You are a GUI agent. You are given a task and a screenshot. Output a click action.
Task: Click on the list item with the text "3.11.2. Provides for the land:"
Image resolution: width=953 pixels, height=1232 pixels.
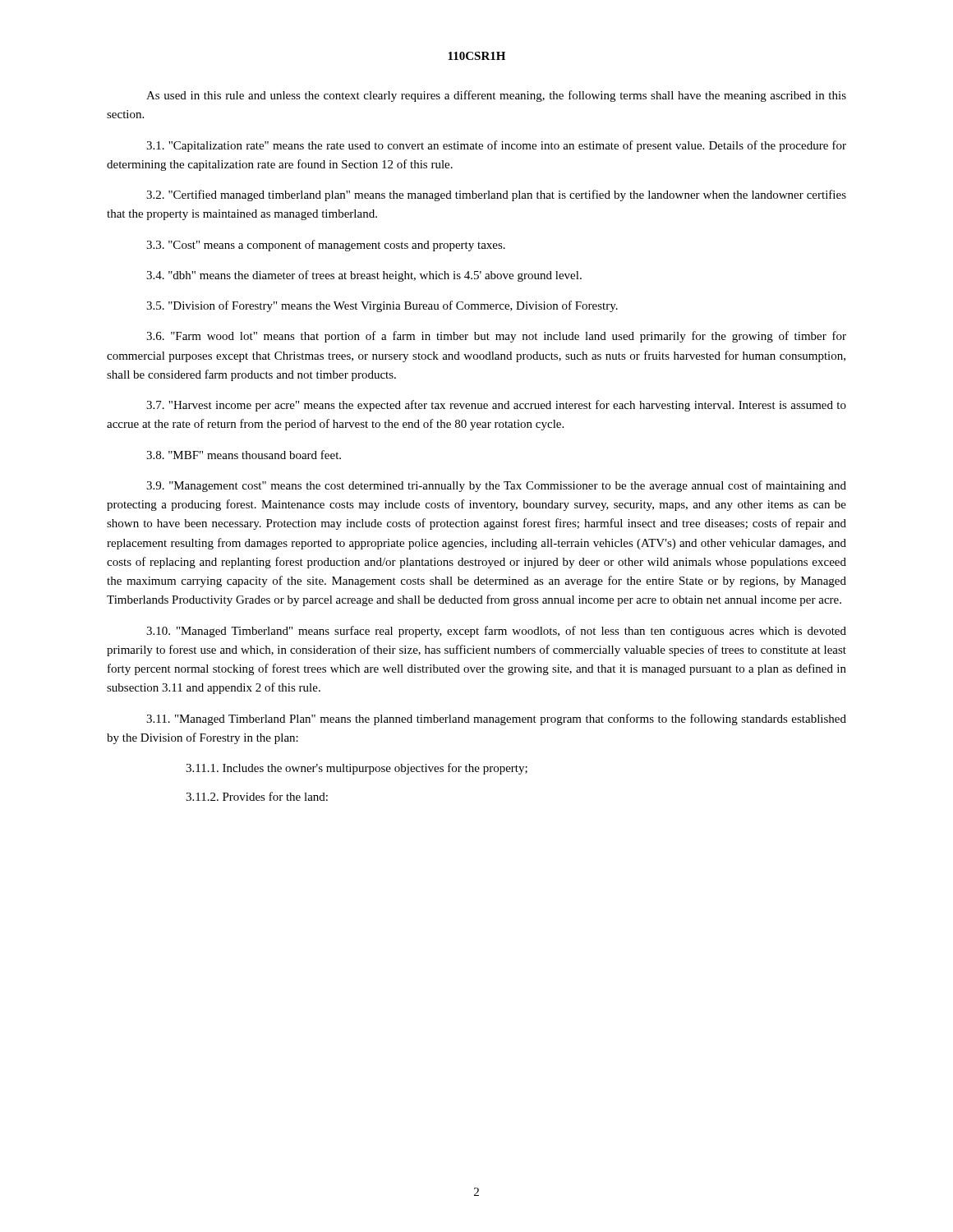tap(257, 797)
